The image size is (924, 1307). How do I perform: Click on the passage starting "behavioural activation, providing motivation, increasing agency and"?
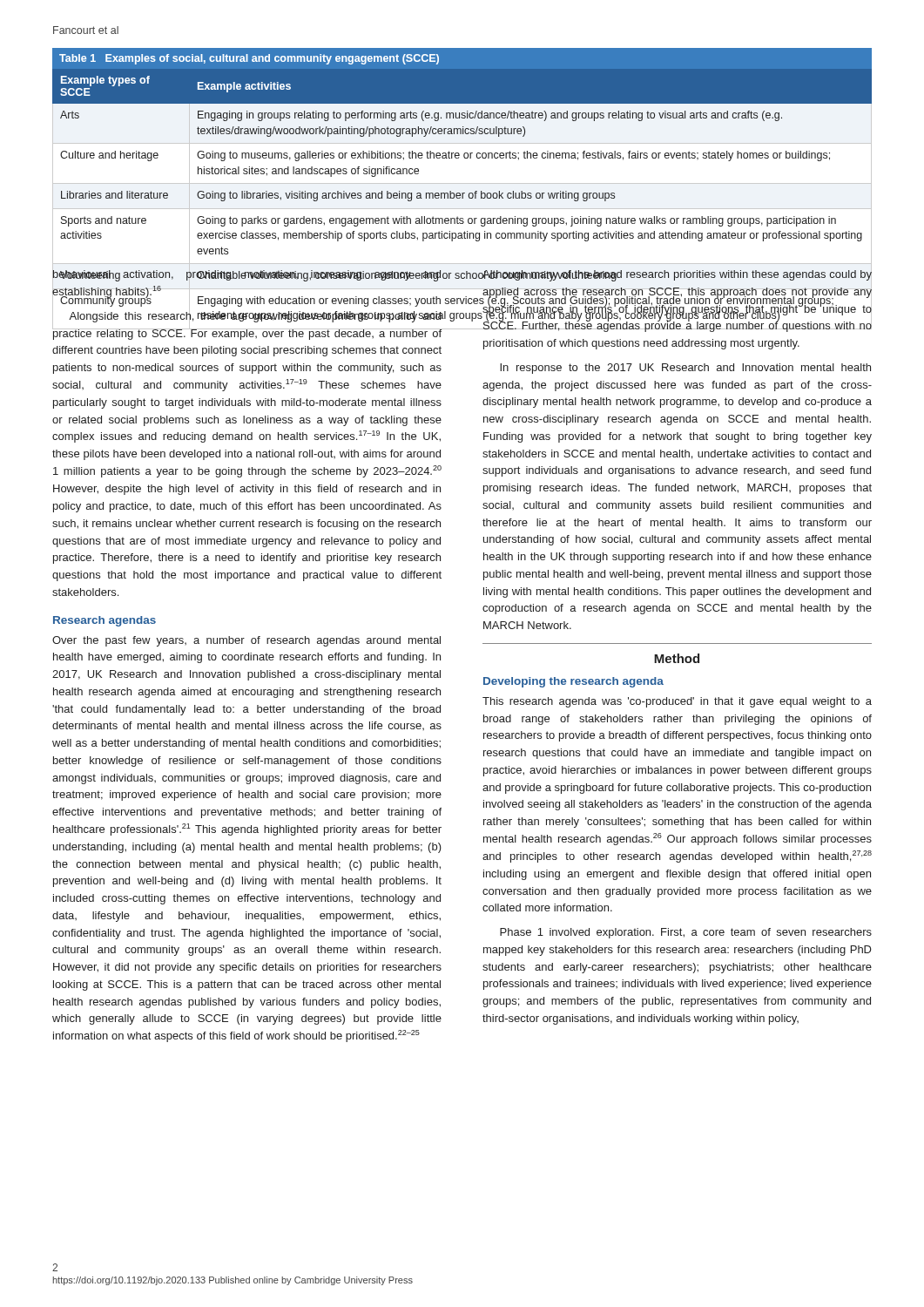pos(247,283)
